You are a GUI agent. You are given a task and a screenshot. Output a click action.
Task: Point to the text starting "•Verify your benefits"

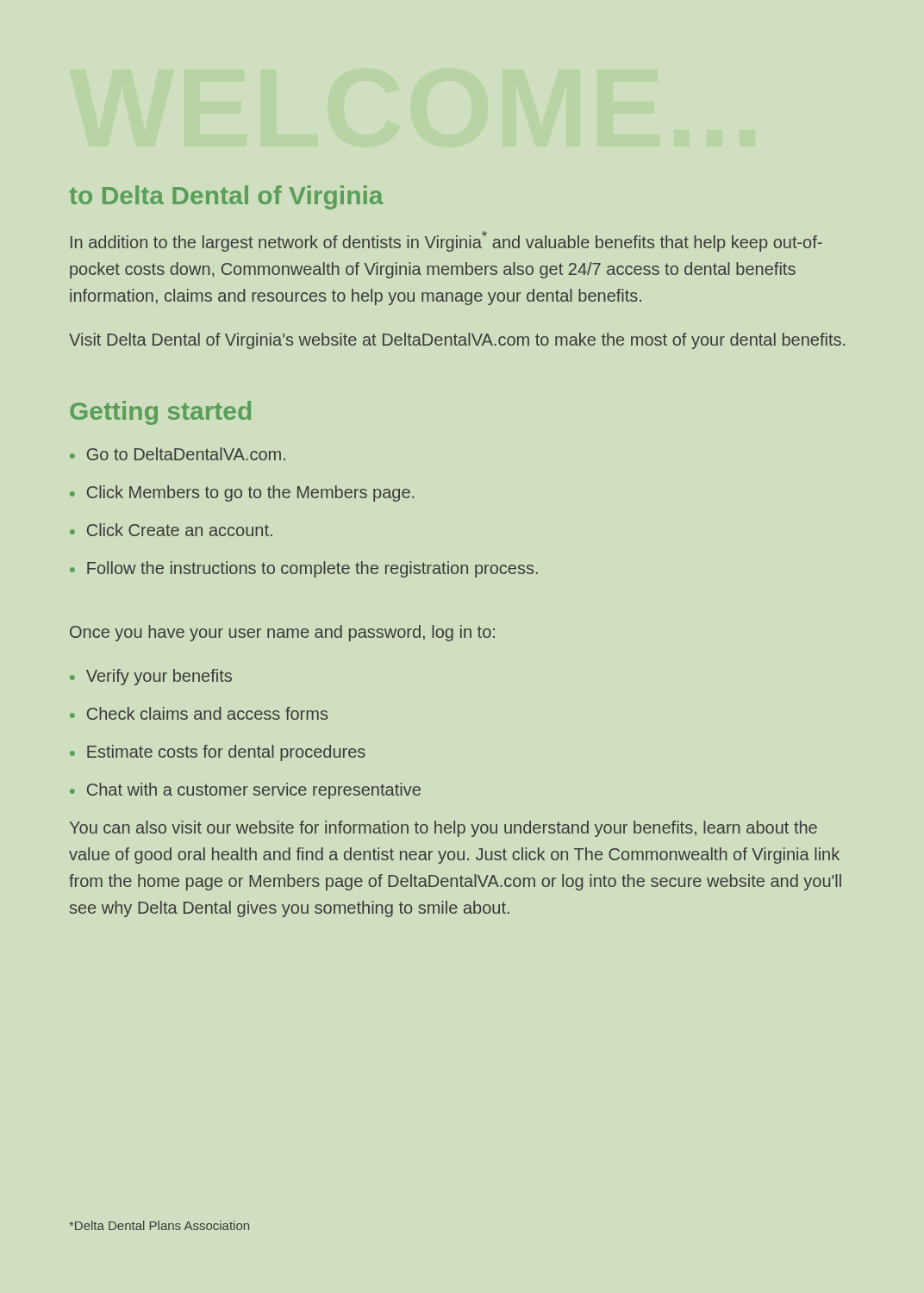[151, 677]
